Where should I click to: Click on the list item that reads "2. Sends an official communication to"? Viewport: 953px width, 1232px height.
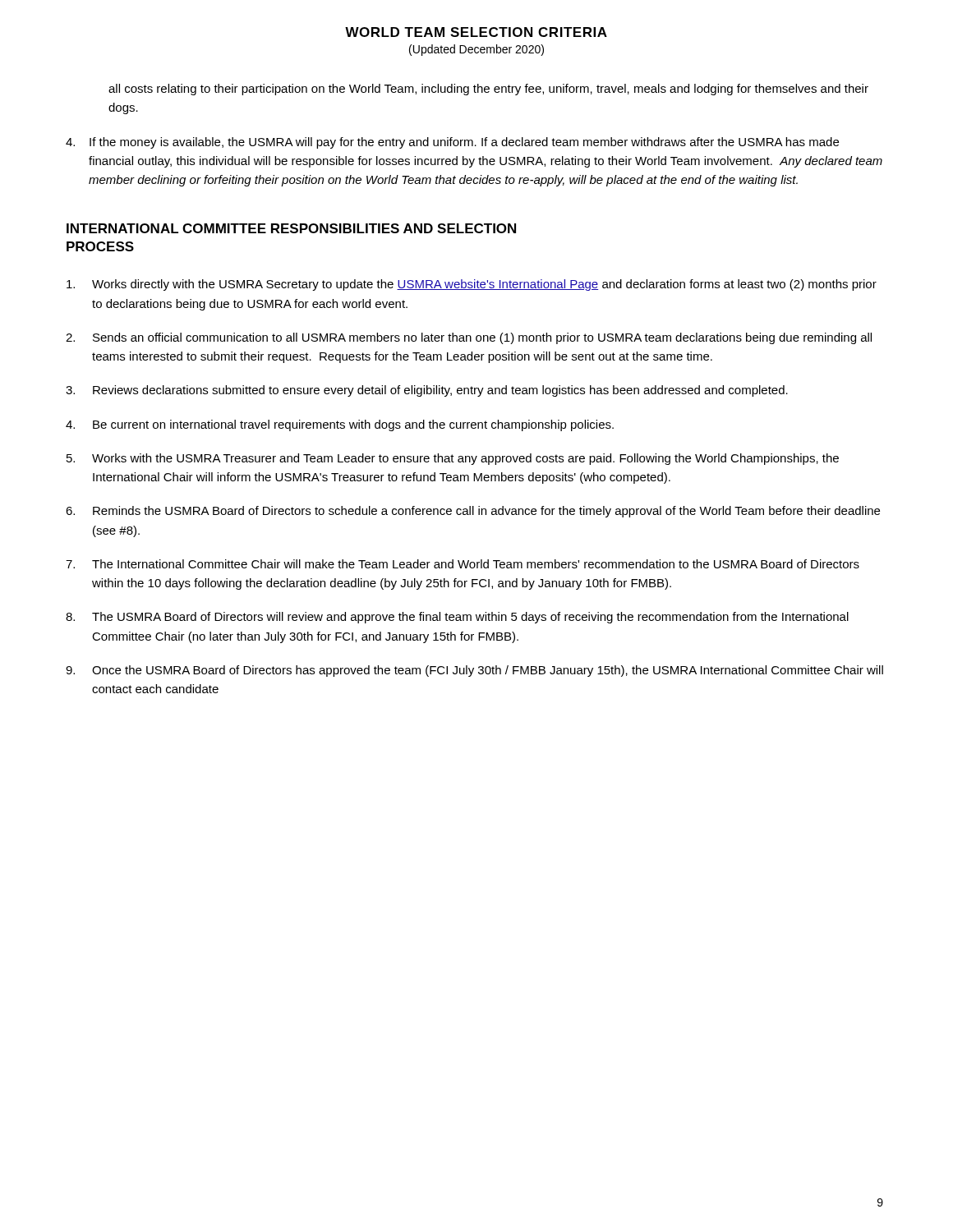[x=476, y=347]
